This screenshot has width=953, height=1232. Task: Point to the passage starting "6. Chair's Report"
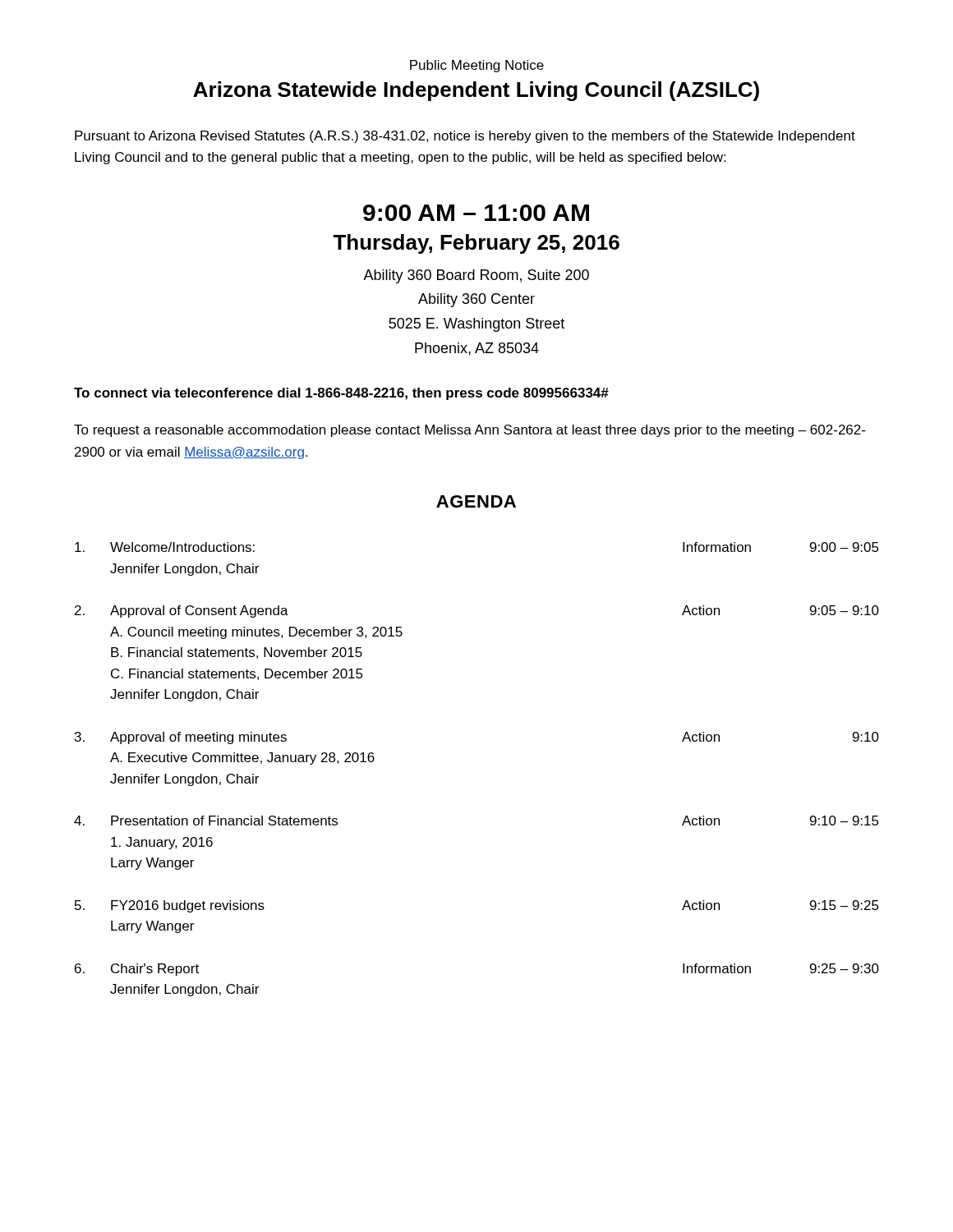coord(149,970)
